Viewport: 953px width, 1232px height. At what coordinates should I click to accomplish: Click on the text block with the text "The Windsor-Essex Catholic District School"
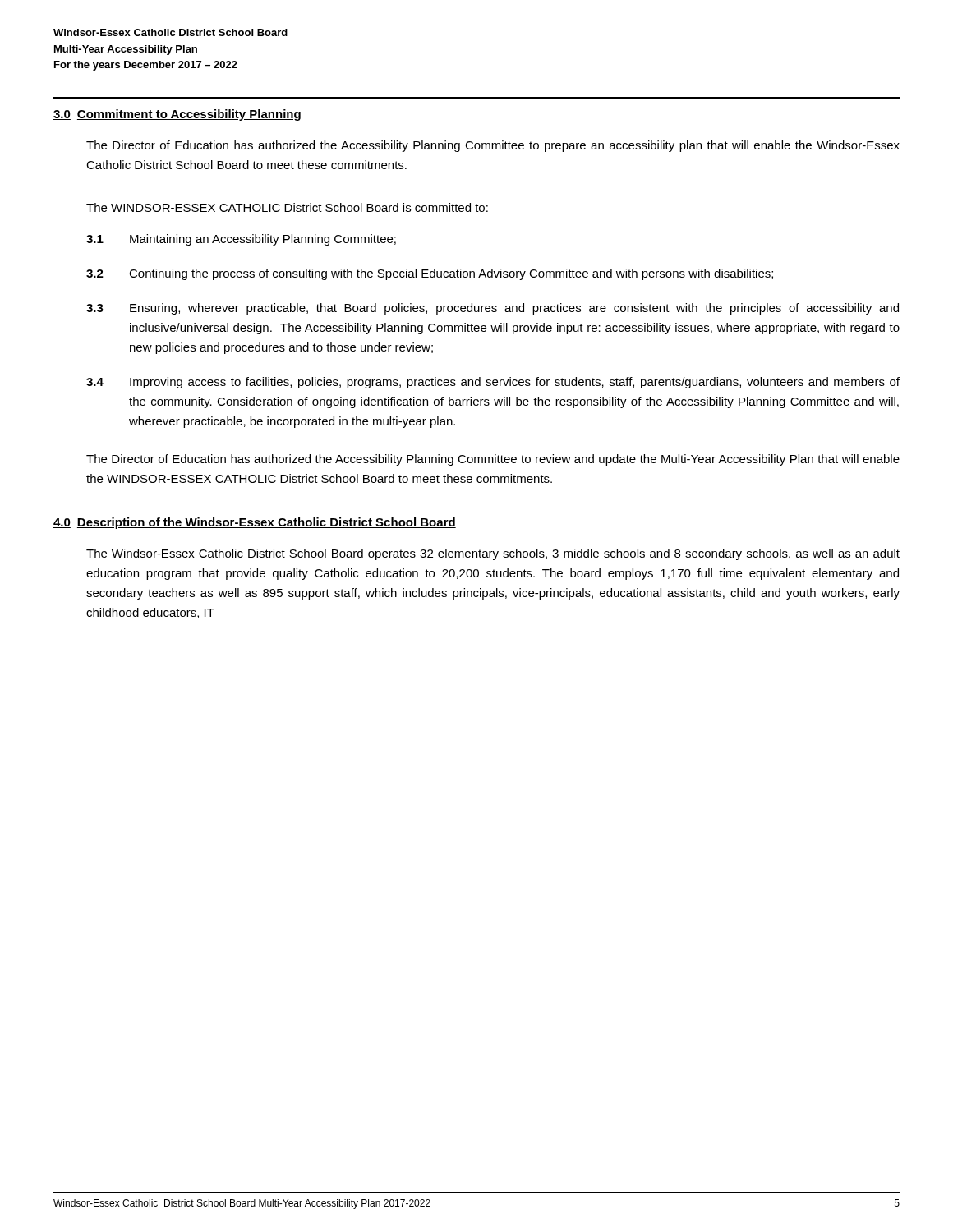[493, 583]
